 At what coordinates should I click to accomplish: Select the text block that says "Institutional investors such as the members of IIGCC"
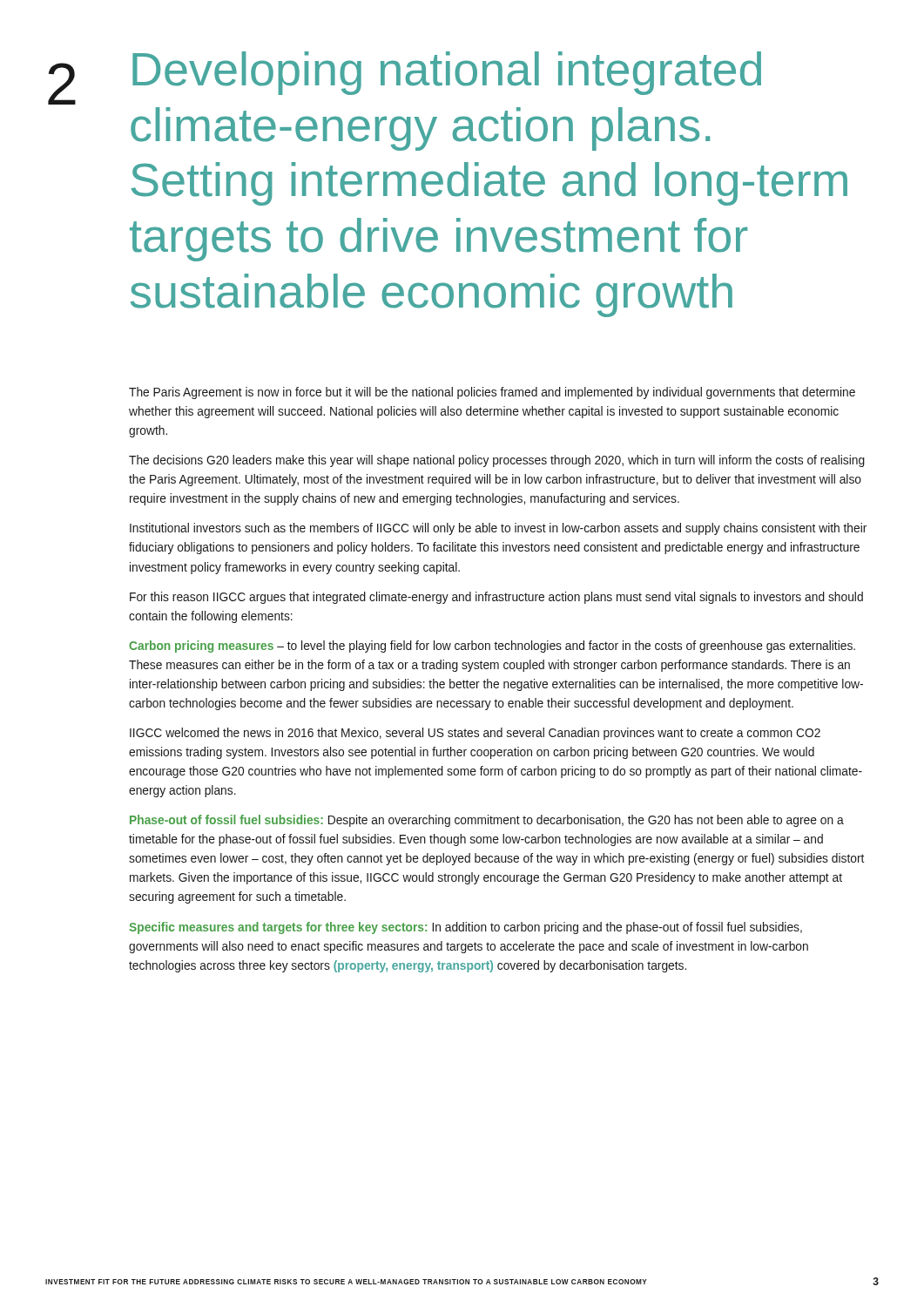coord(500,548)
